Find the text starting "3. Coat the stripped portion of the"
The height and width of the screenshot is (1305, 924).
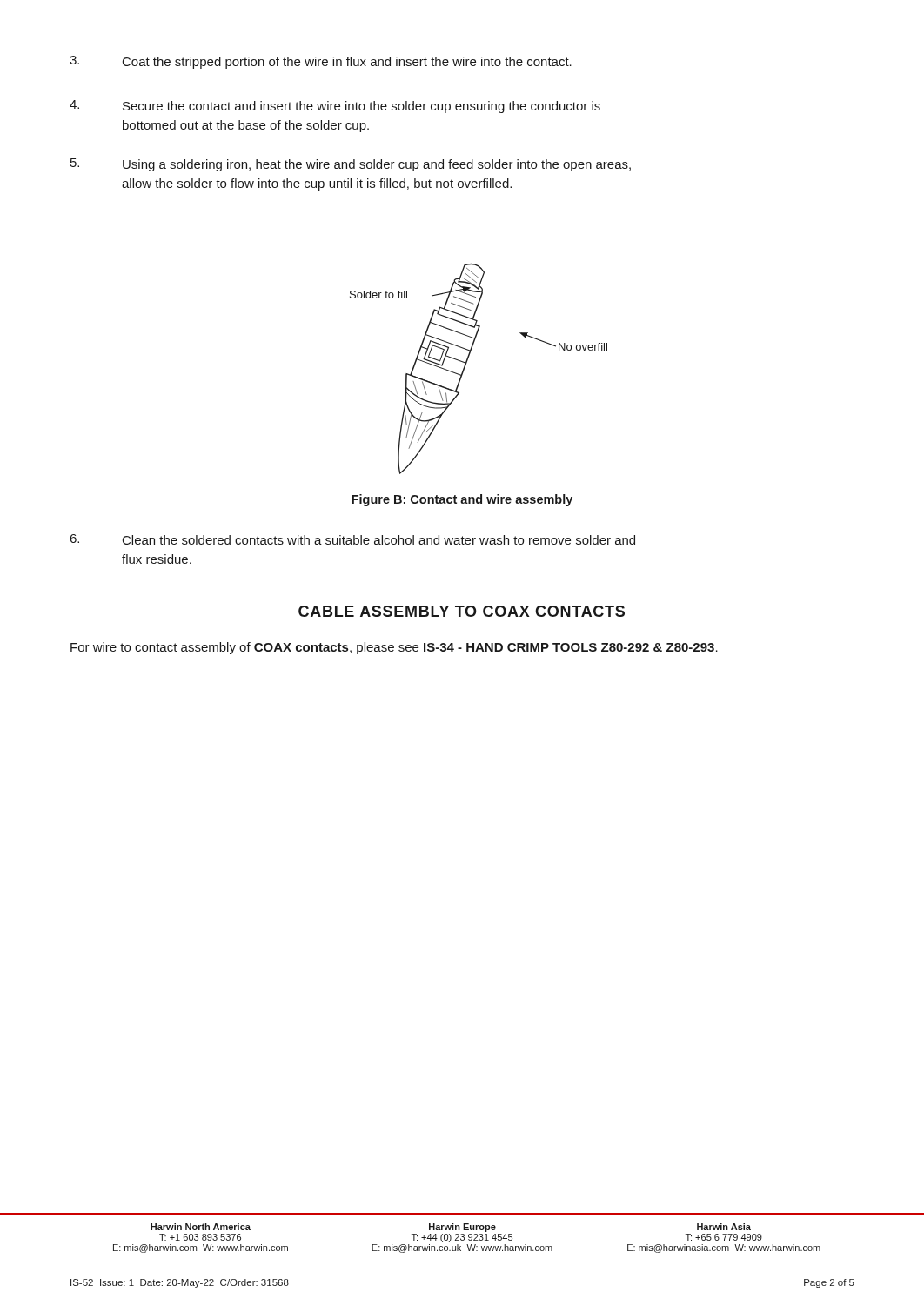coord(462,62)
